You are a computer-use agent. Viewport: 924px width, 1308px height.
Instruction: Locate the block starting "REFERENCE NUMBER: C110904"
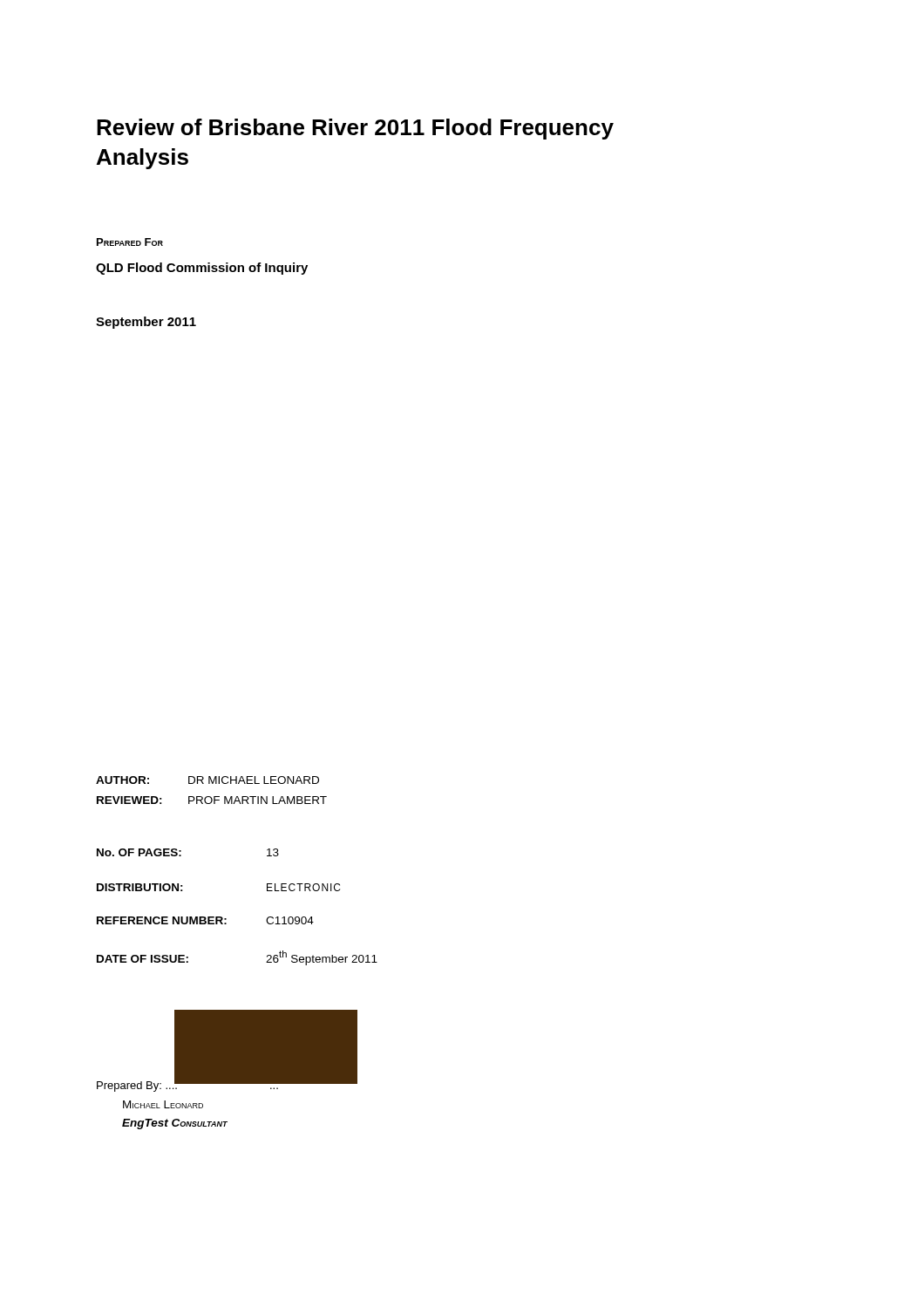[x=205, y=920]
